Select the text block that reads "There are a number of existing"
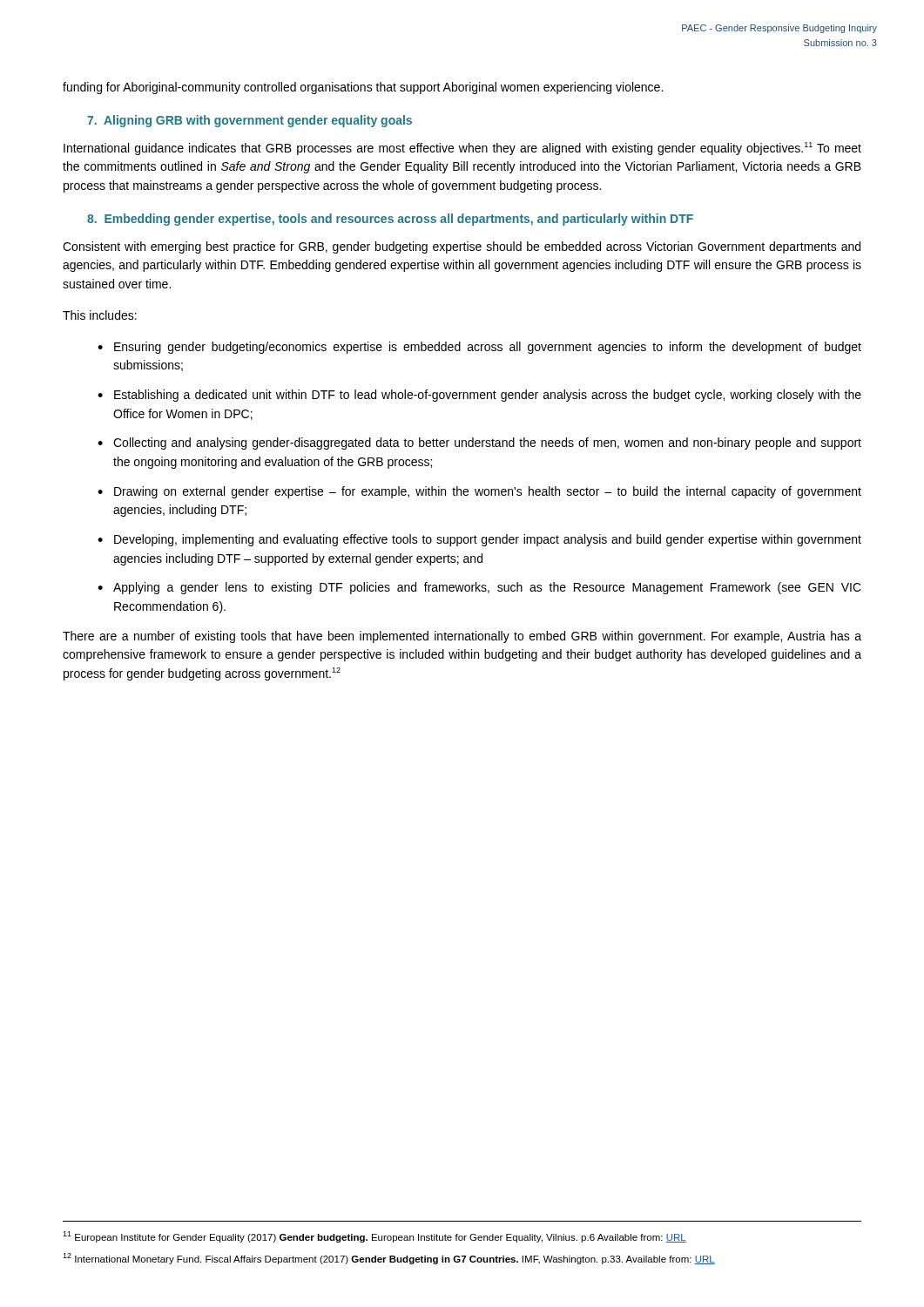This screenshot has width=924, height=1307. point(462,655)
